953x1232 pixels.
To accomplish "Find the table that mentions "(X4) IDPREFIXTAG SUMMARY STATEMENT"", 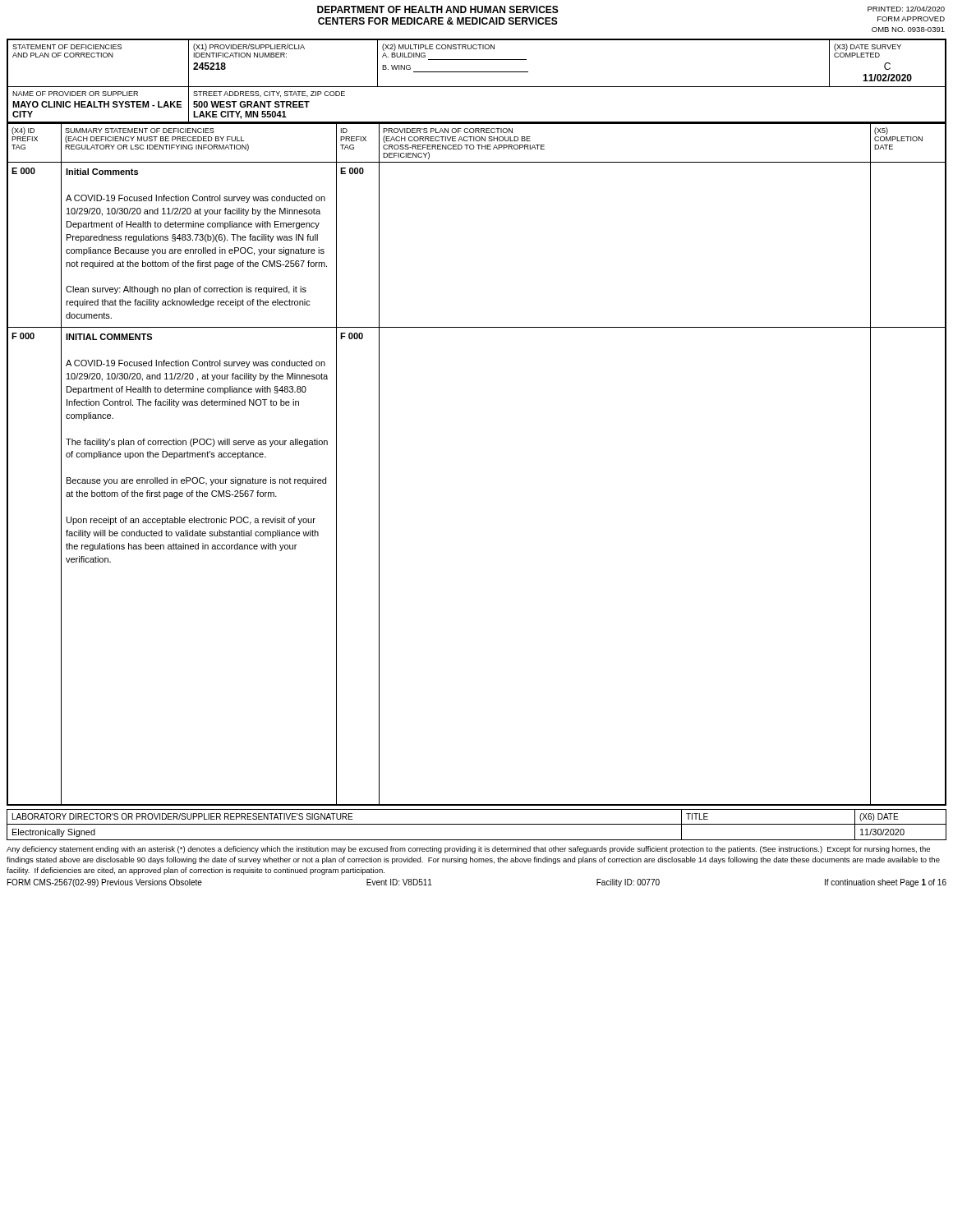I will click(476, 464).
